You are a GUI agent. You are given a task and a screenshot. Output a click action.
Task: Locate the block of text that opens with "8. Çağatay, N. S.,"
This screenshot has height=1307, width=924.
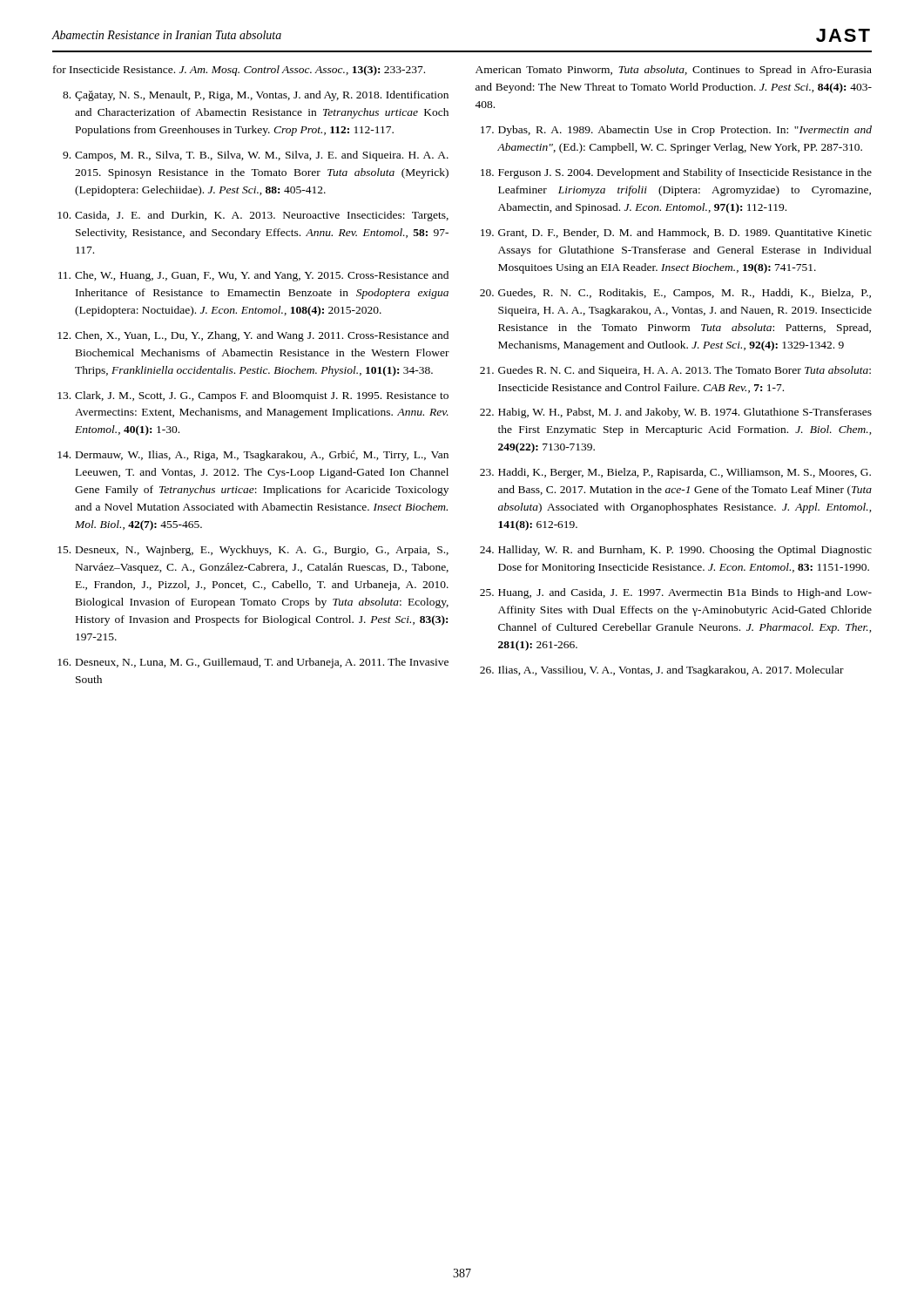pyautogui.click(x=251, y=112)
